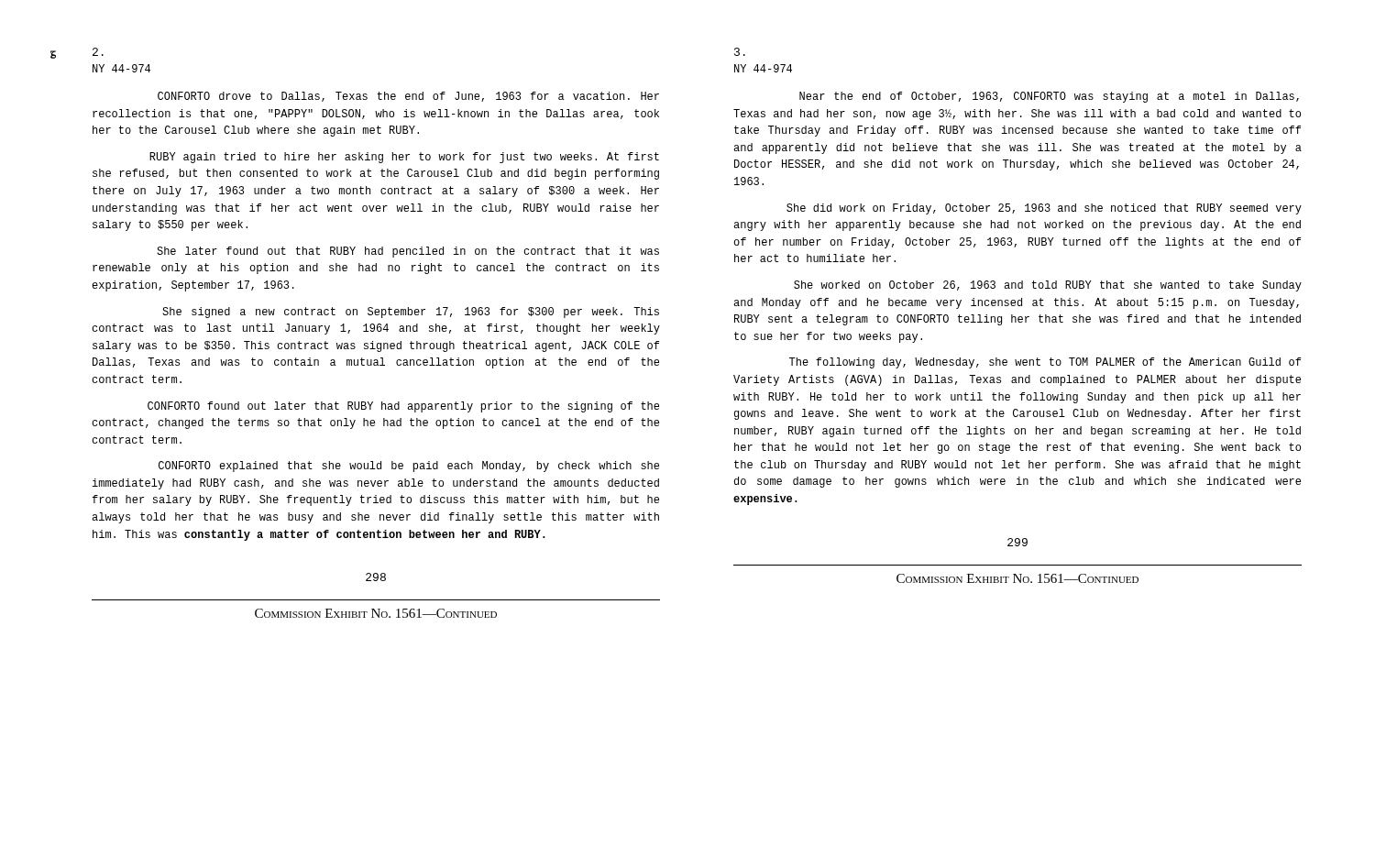The height and width of the screenshot is (868, 1375).
Task: Locate the text block that says "She did work"
Action: [x=1018, y=234]
